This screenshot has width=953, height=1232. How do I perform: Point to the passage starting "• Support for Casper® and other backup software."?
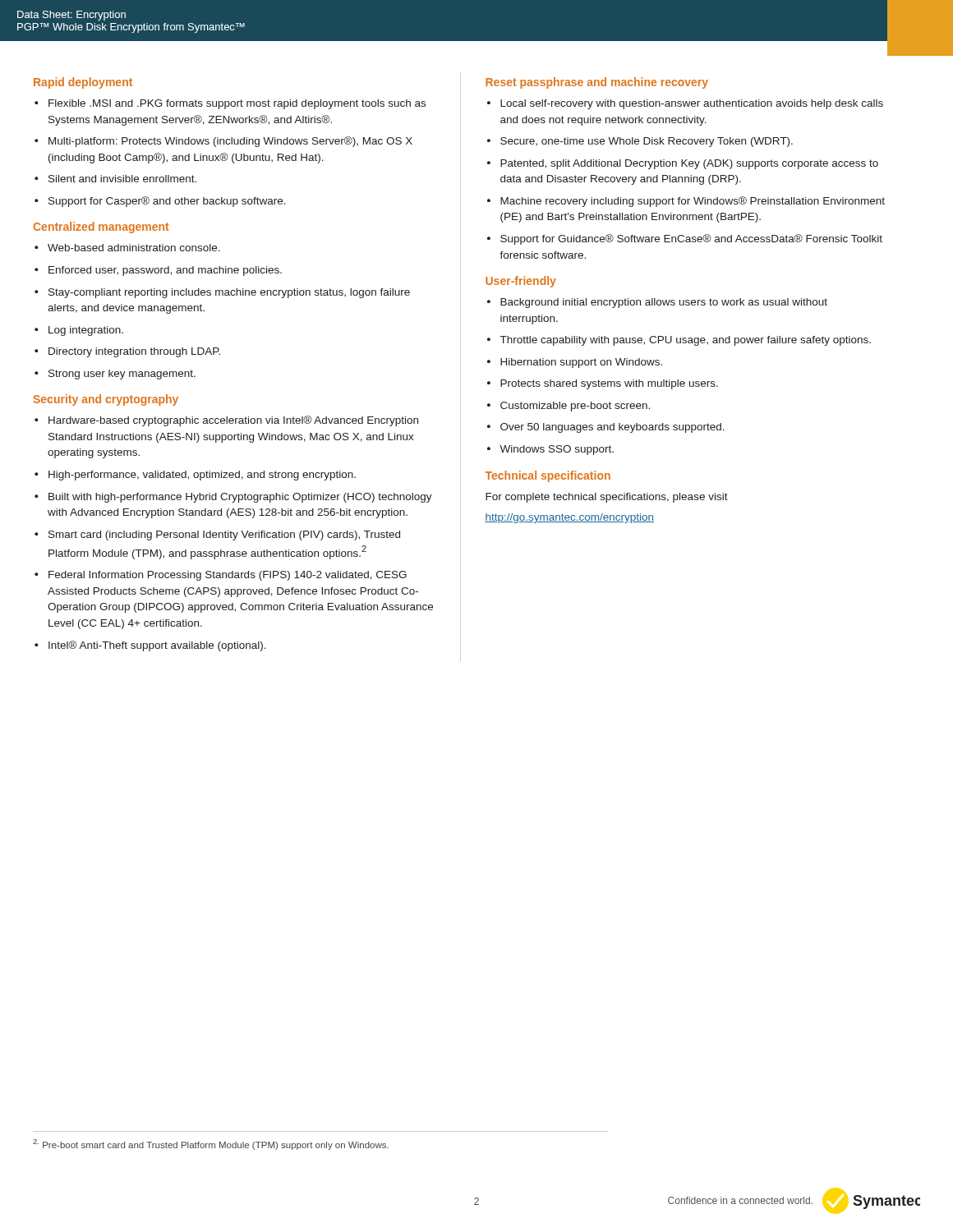click(160, 201)
